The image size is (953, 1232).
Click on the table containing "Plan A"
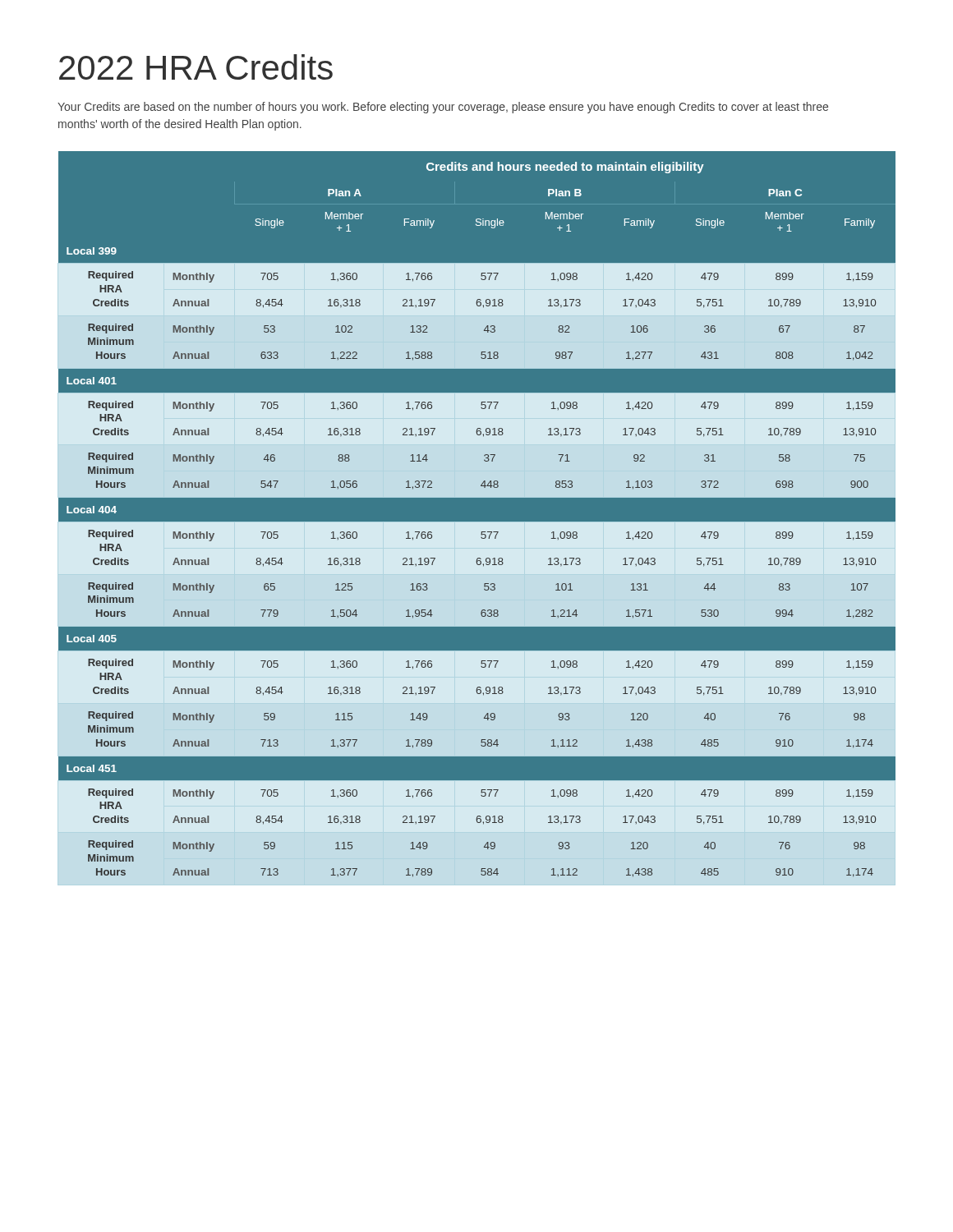pos(476,518)
